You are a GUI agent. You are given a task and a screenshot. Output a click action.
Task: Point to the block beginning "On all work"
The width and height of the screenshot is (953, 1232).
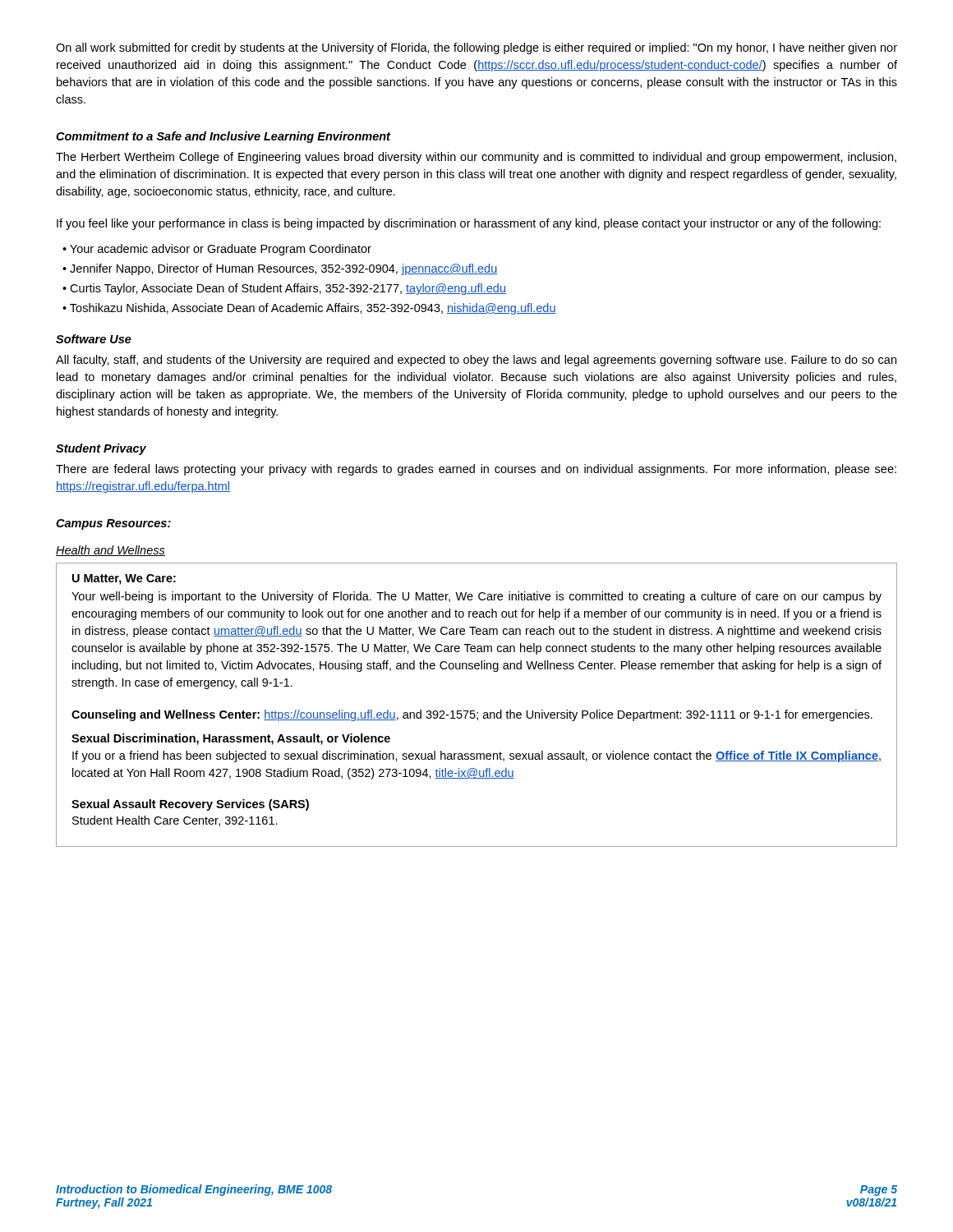(476, 74)
